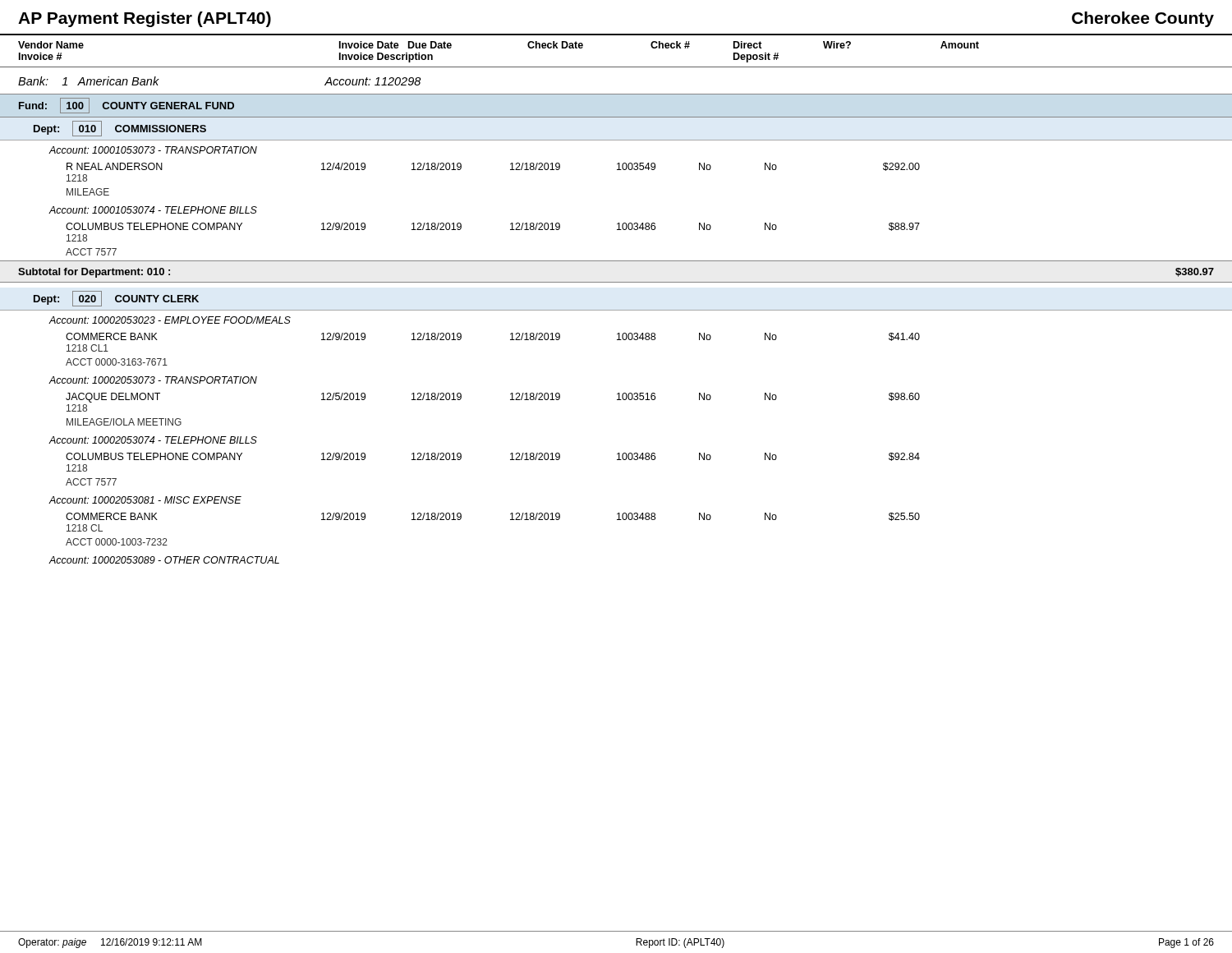Locate the text block starting "R NEAL ANDERSON 1218 12/4/2019"
This screenshot has height=953, width=1232.
(112, 166)
